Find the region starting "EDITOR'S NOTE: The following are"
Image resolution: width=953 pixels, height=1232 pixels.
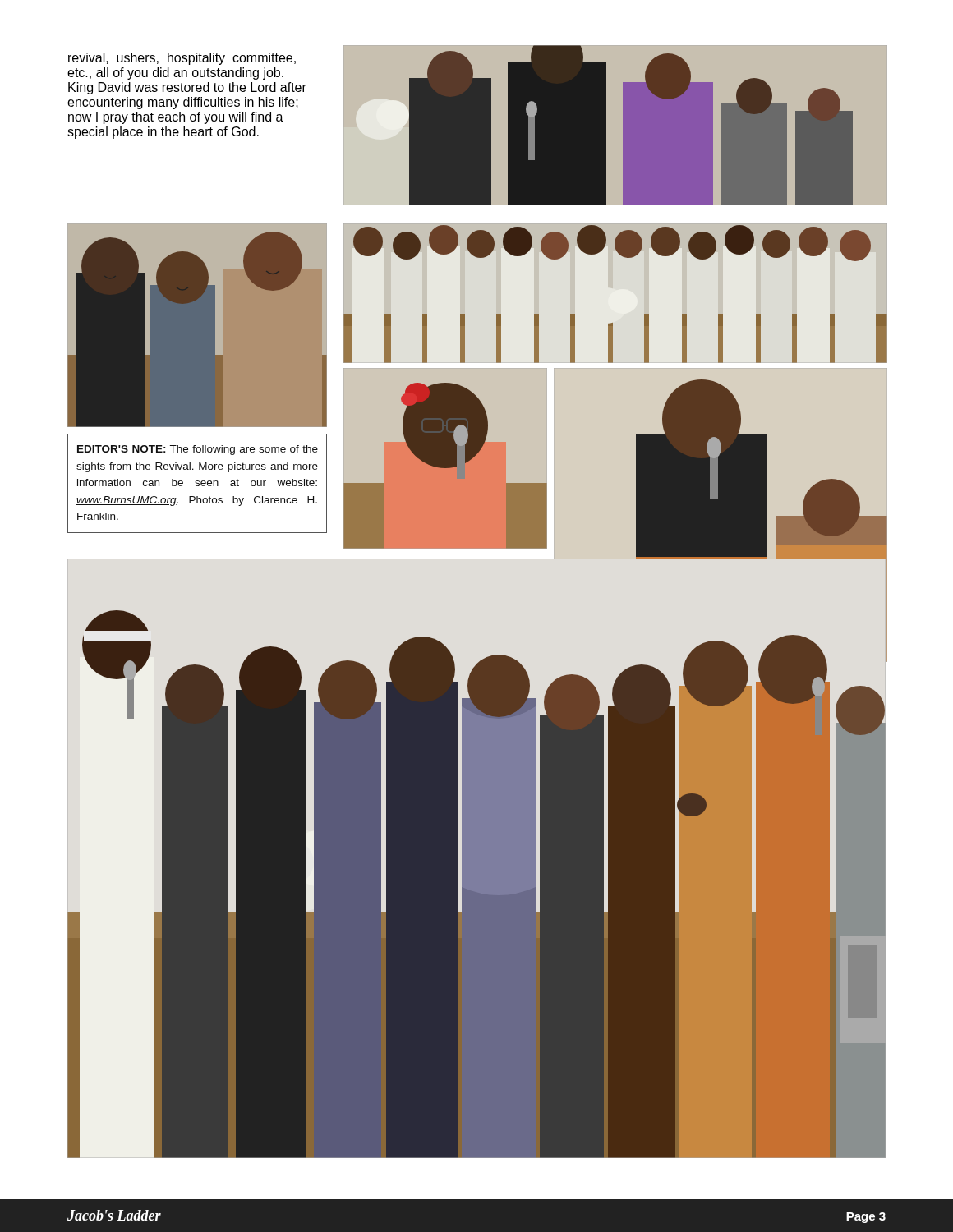tap(197, 483)
